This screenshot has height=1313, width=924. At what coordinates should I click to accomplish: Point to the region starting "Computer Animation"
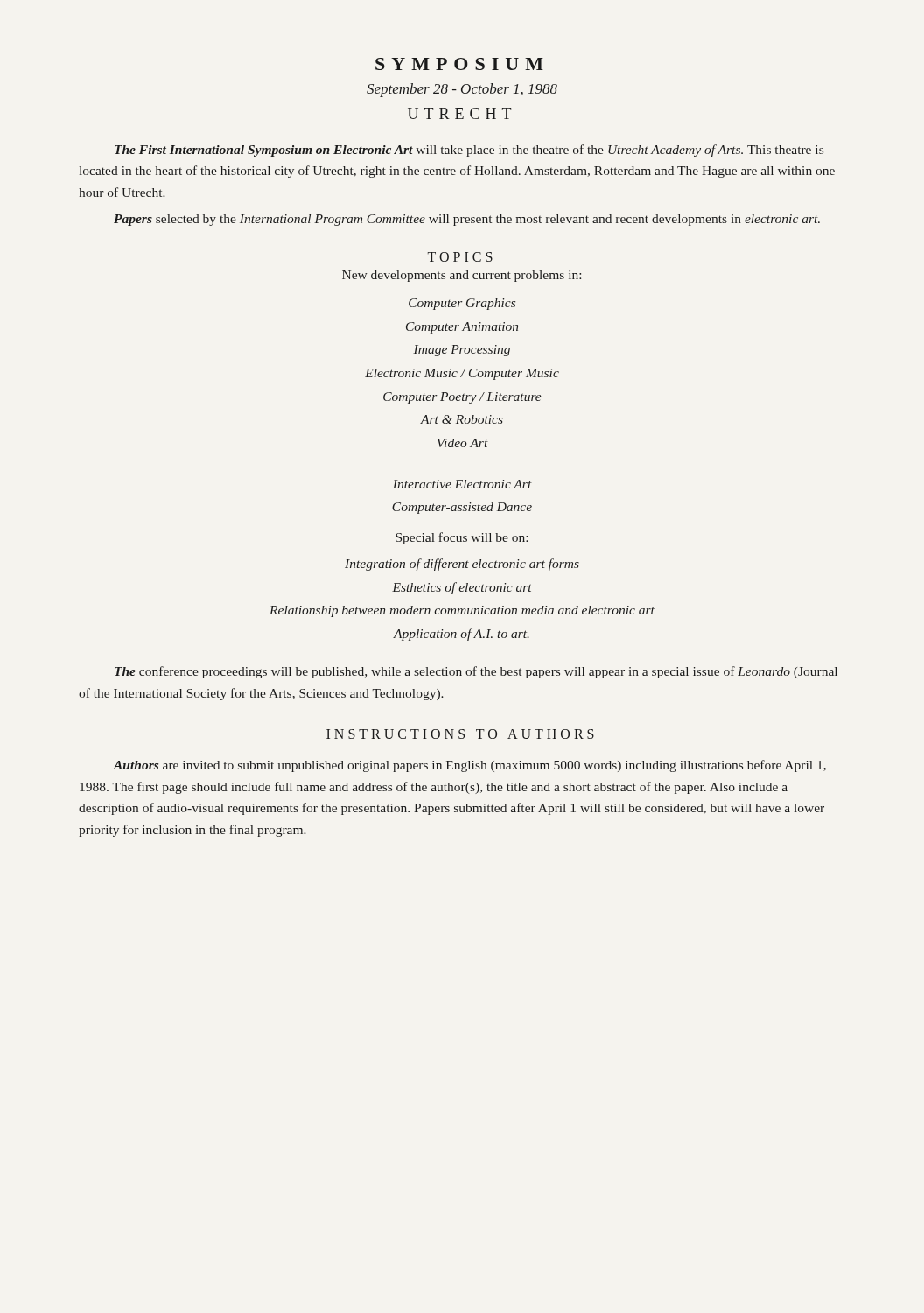coord(462,326)
